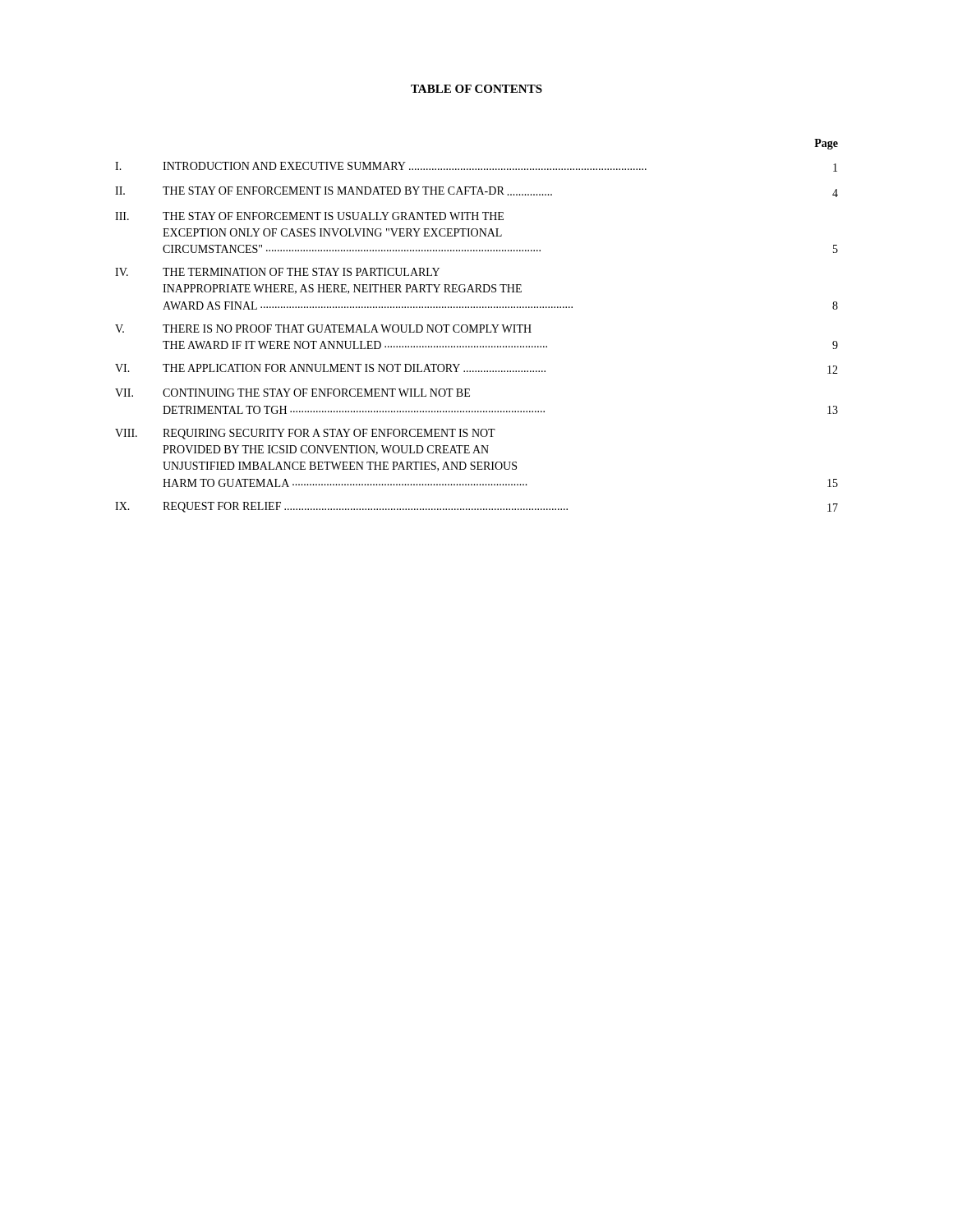Select the passage starting "TABLE OF CONTENTS"
Screen dimensions: 1232x953
pyautogui.click(x=476, y=89)
